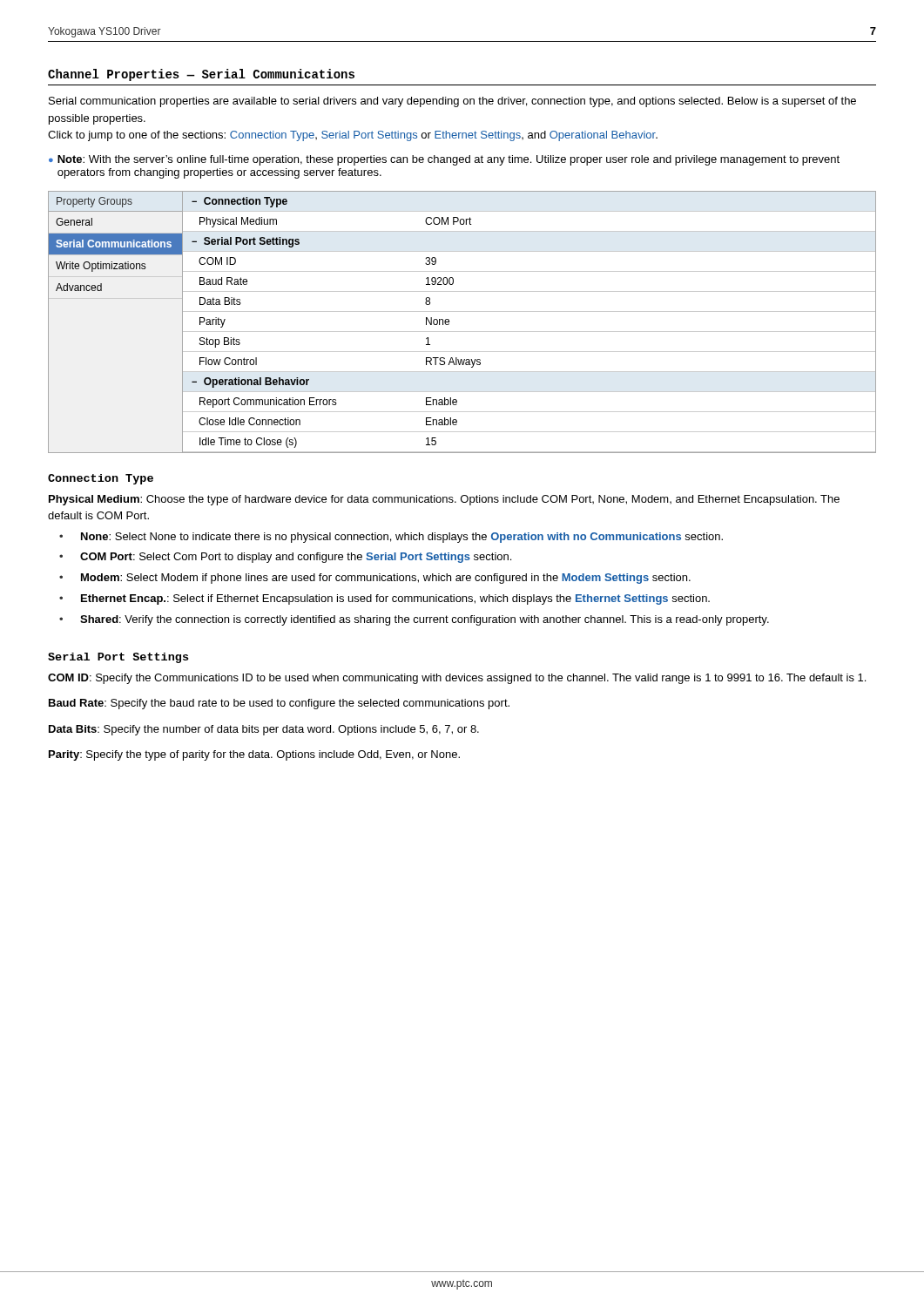Find the table that mentions "COM ID"
The image size is (924, 1307).
[462, 322]
